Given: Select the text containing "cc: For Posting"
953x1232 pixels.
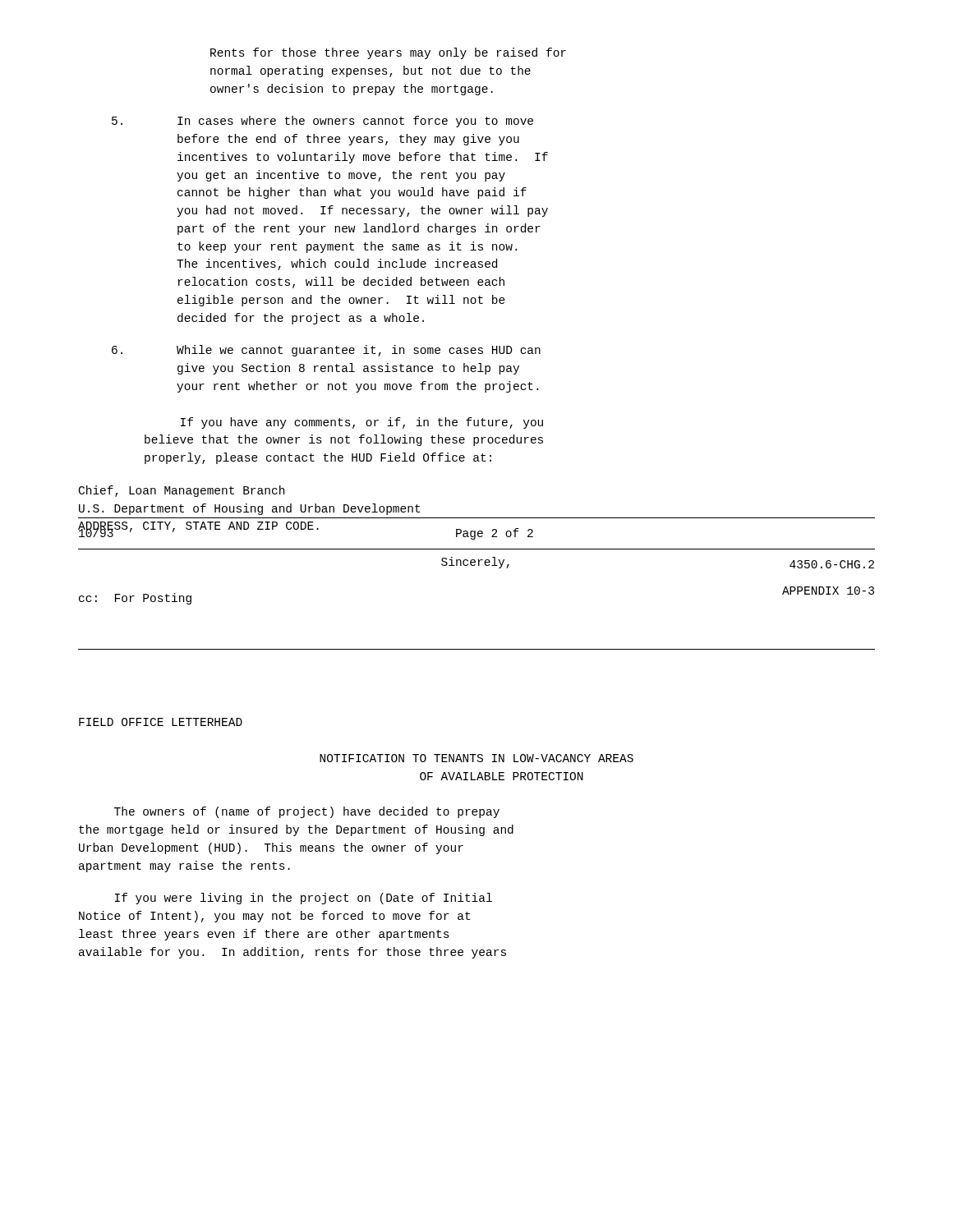Looking at the screenshot, I should tap(135, 599).
